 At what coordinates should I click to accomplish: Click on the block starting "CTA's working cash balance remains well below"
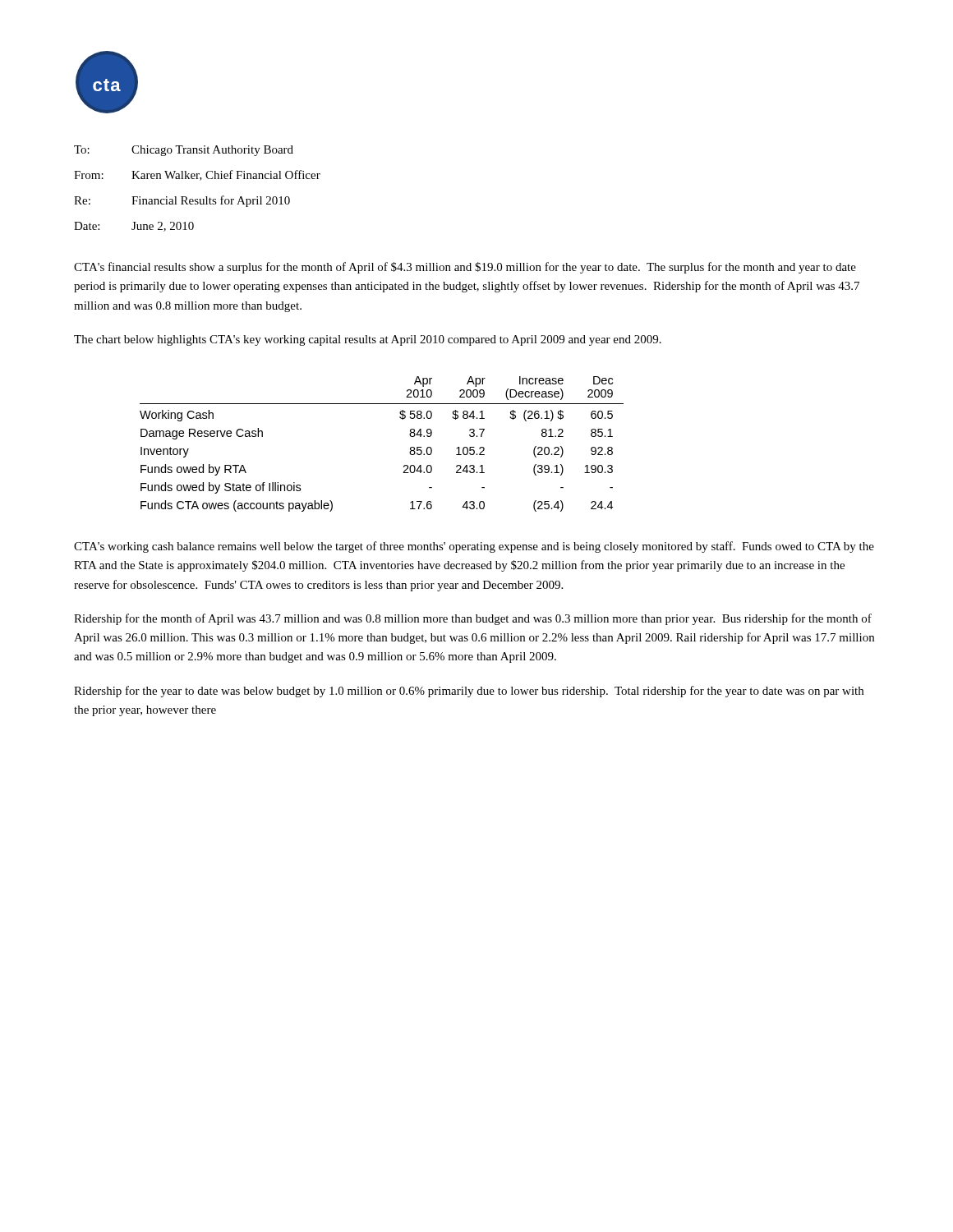(474, 565)
